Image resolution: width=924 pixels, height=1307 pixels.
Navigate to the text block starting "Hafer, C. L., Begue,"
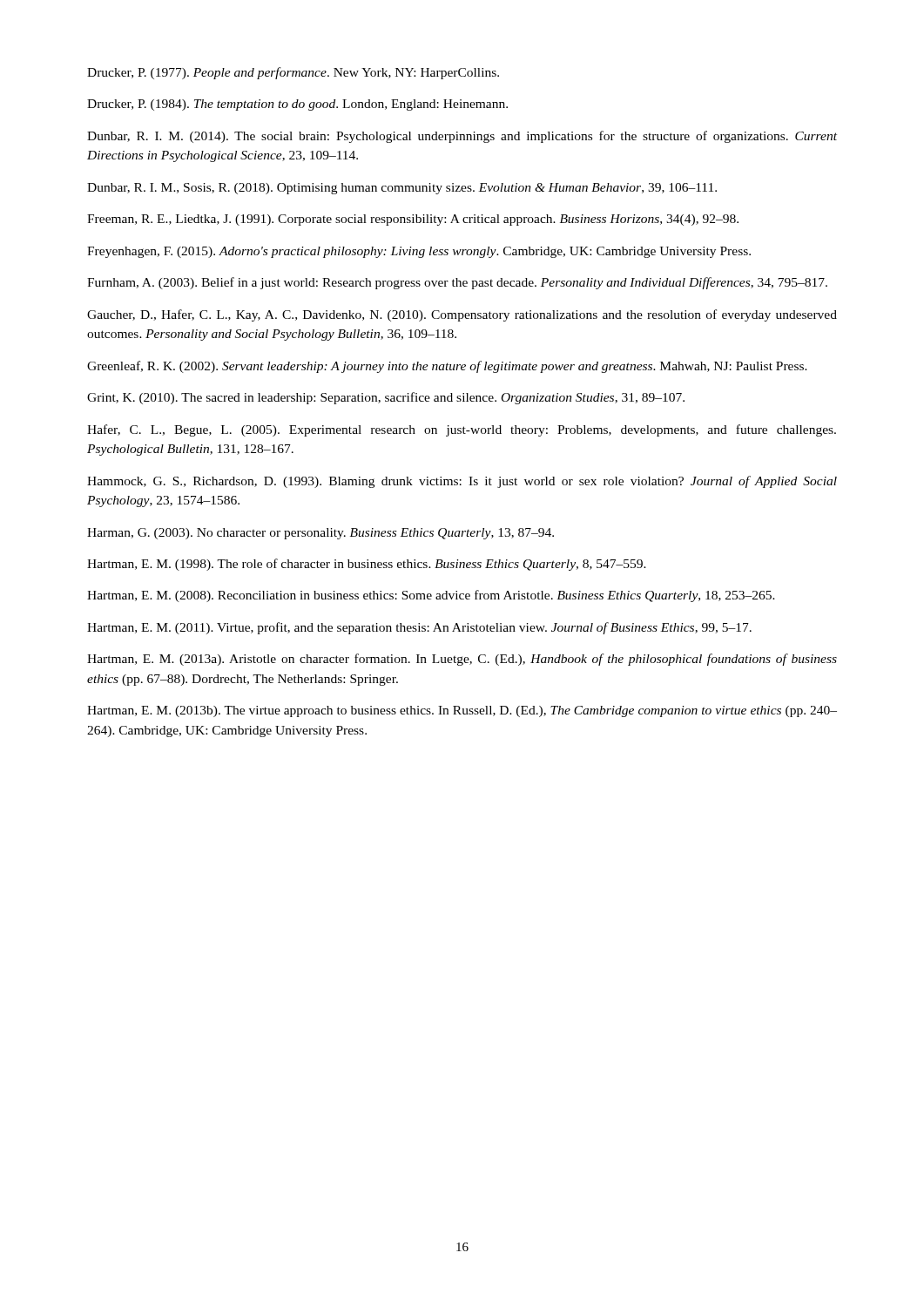(x=462, y=439)
